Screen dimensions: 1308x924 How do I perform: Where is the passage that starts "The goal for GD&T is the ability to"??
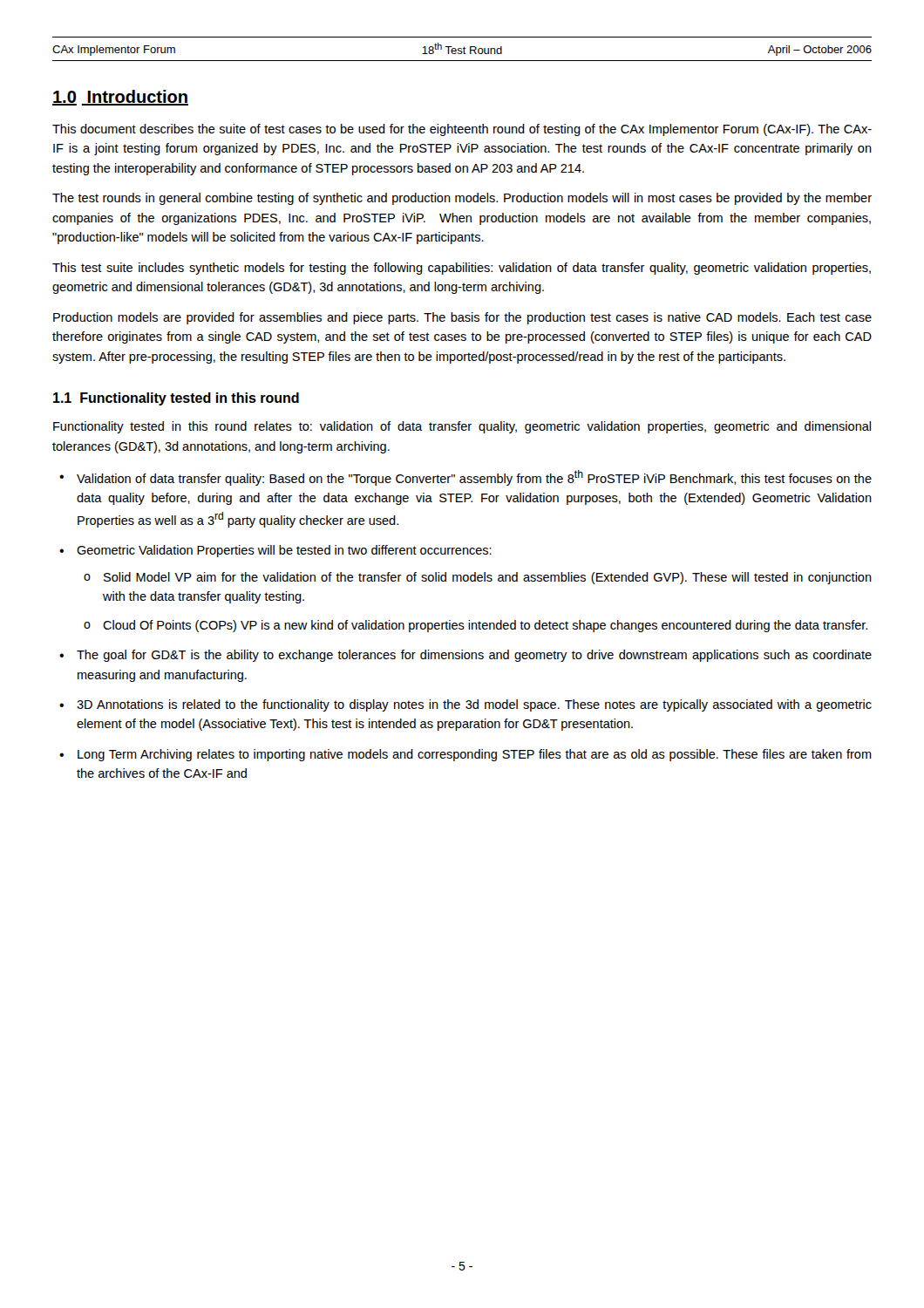coord(474,665)
